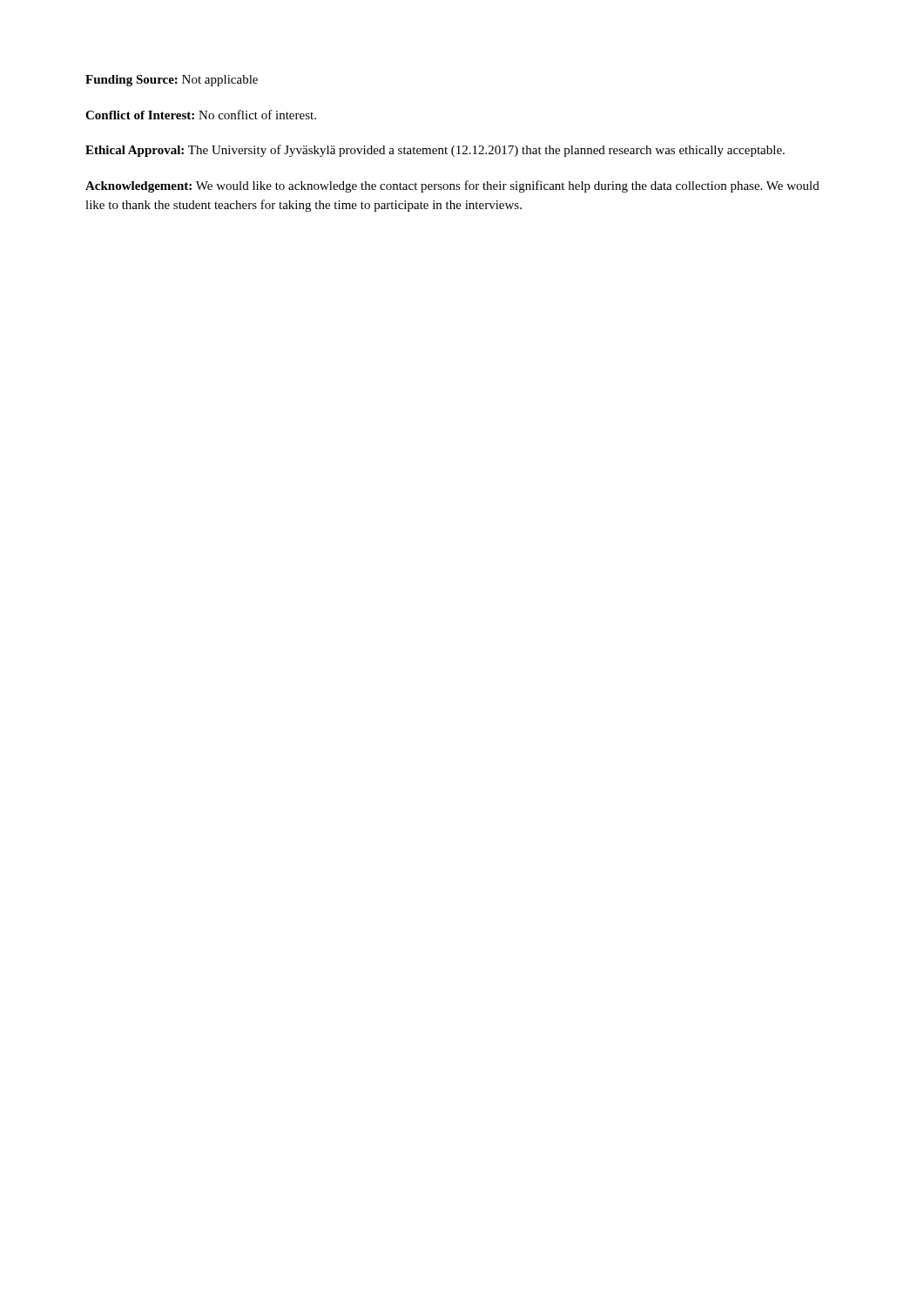This screenshot has width=924, height=1307.
Task: Locate the text block containing "Conflict of Interest: No conflict of"
Action: (x=201, y=115)
